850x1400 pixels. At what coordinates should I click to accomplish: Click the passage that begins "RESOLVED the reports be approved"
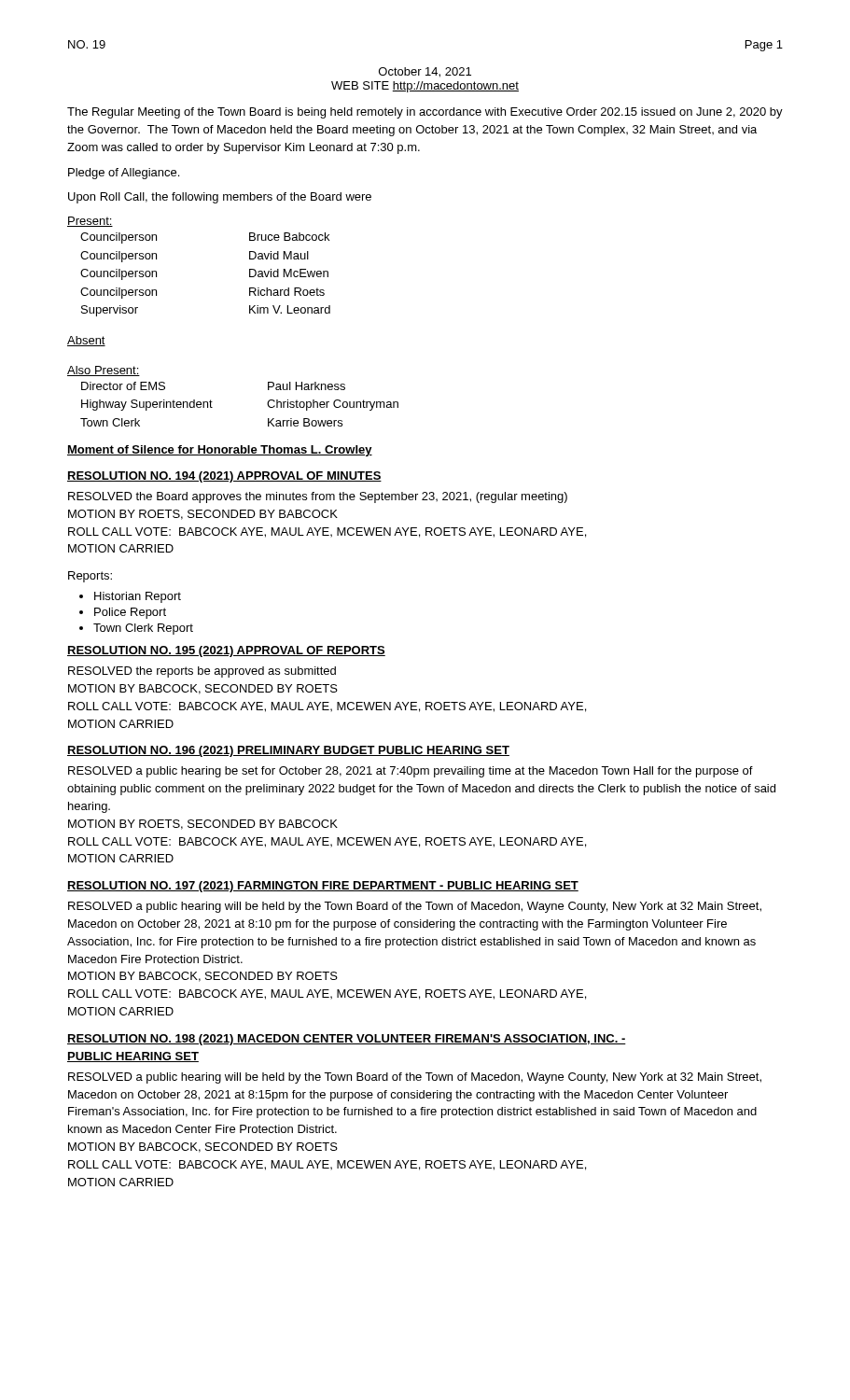[327, 697]
